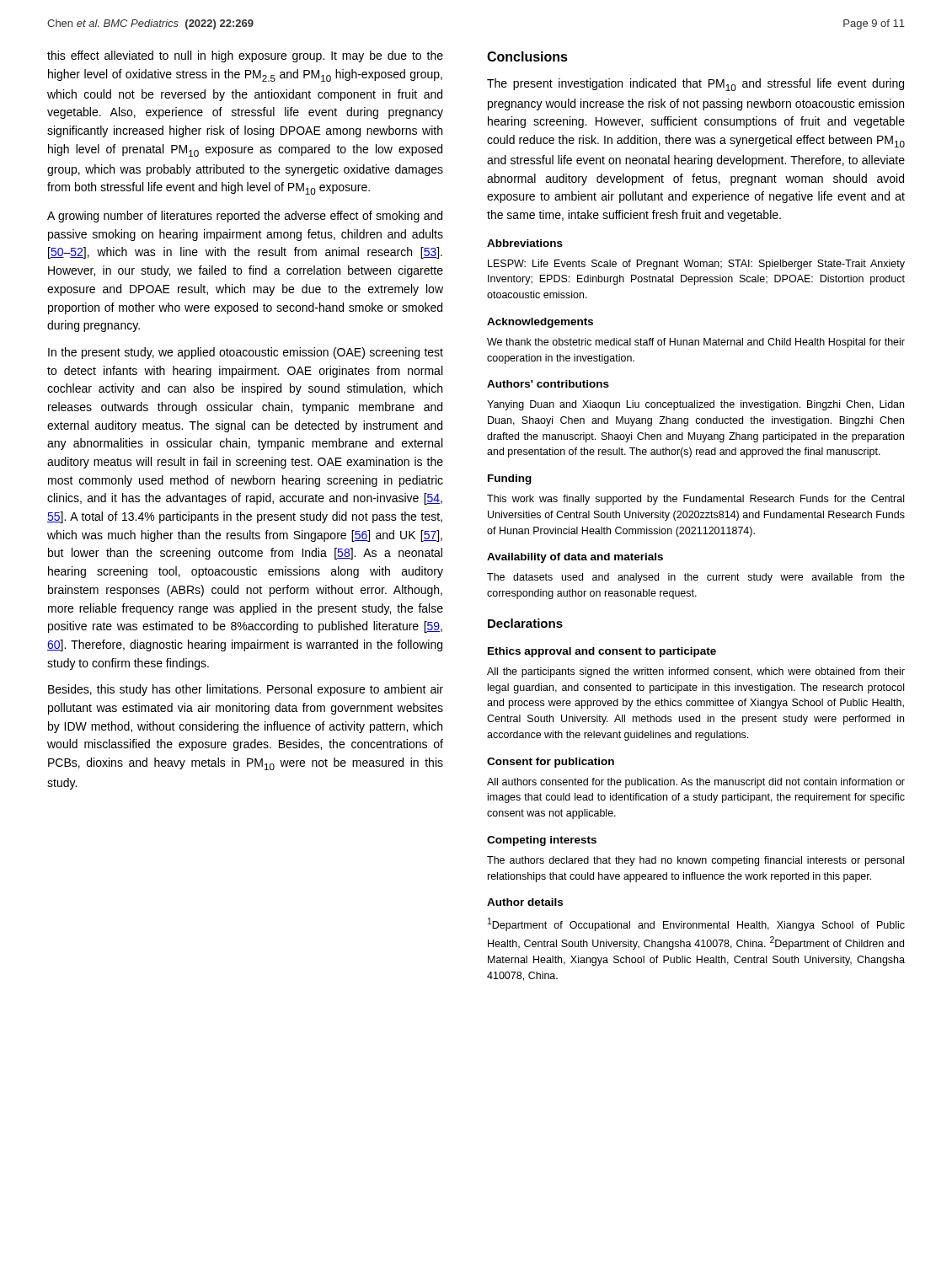Click the passage that begins "Yanying Duan and Xiaoqun Liu conceptualized"
Image resolution: width=952 pixels, height=1264 pixels.
coord(696,429)
